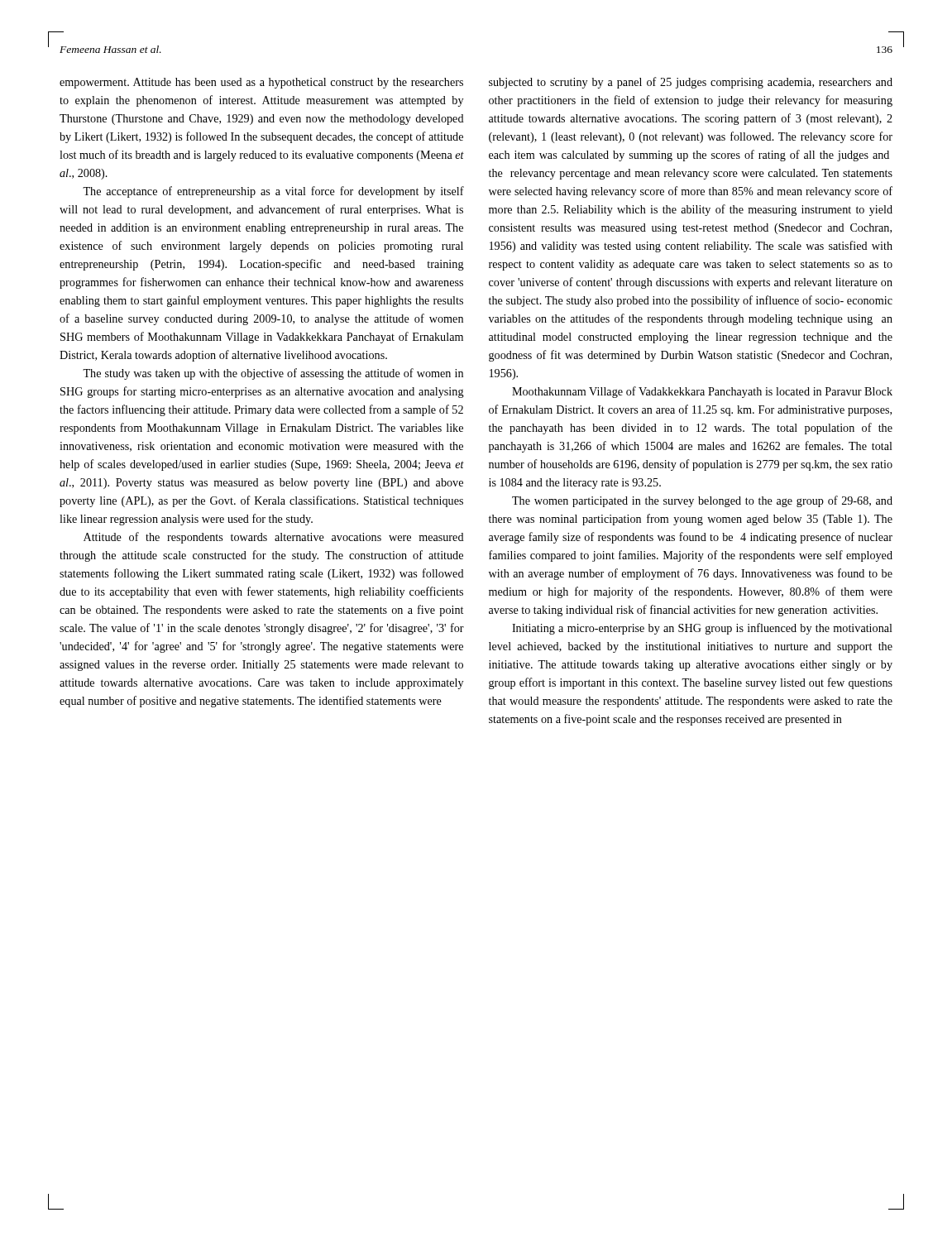The height and width of the screenshot is (1241, 952).
Task: Click the passage that begins "empowerment. Attitude has been used as a"
Action: (262, 127)
